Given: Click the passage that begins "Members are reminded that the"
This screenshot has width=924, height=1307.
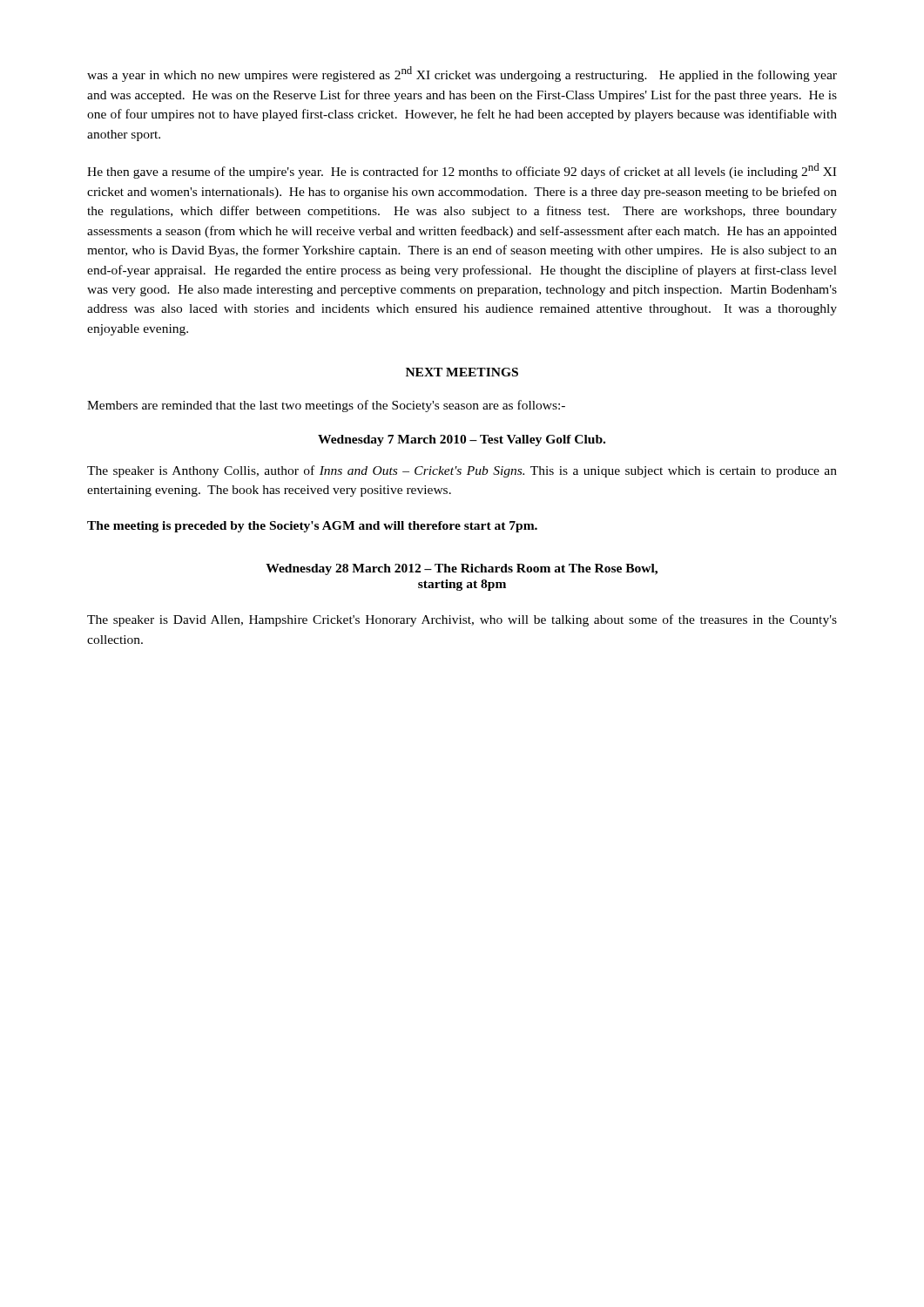Looking at the screenshot, I should coord(326,405).
